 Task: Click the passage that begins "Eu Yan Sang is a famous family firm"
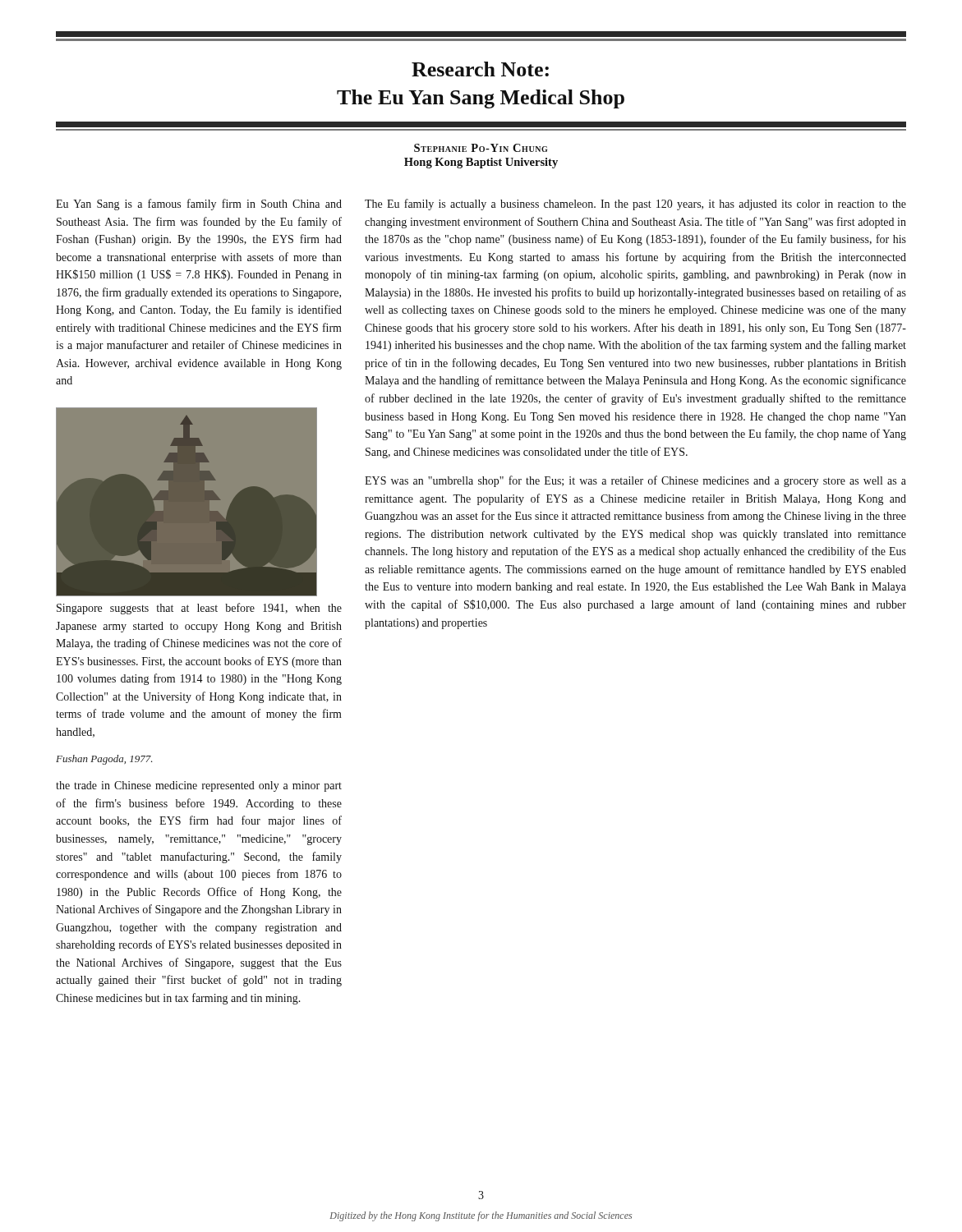pos(199,293)
